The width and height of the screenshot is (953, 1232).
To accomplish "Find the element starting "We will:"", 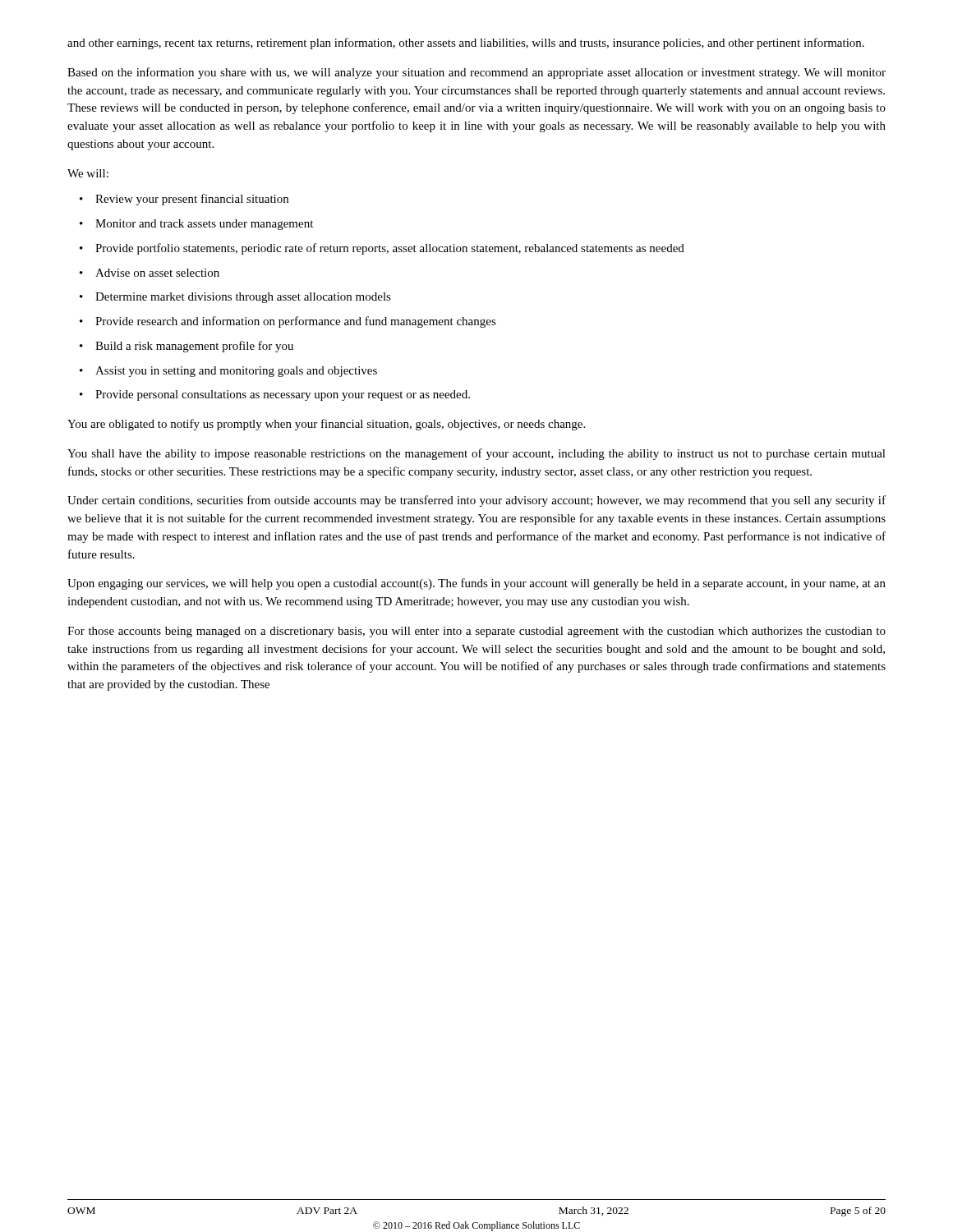I will click(88, 173).
